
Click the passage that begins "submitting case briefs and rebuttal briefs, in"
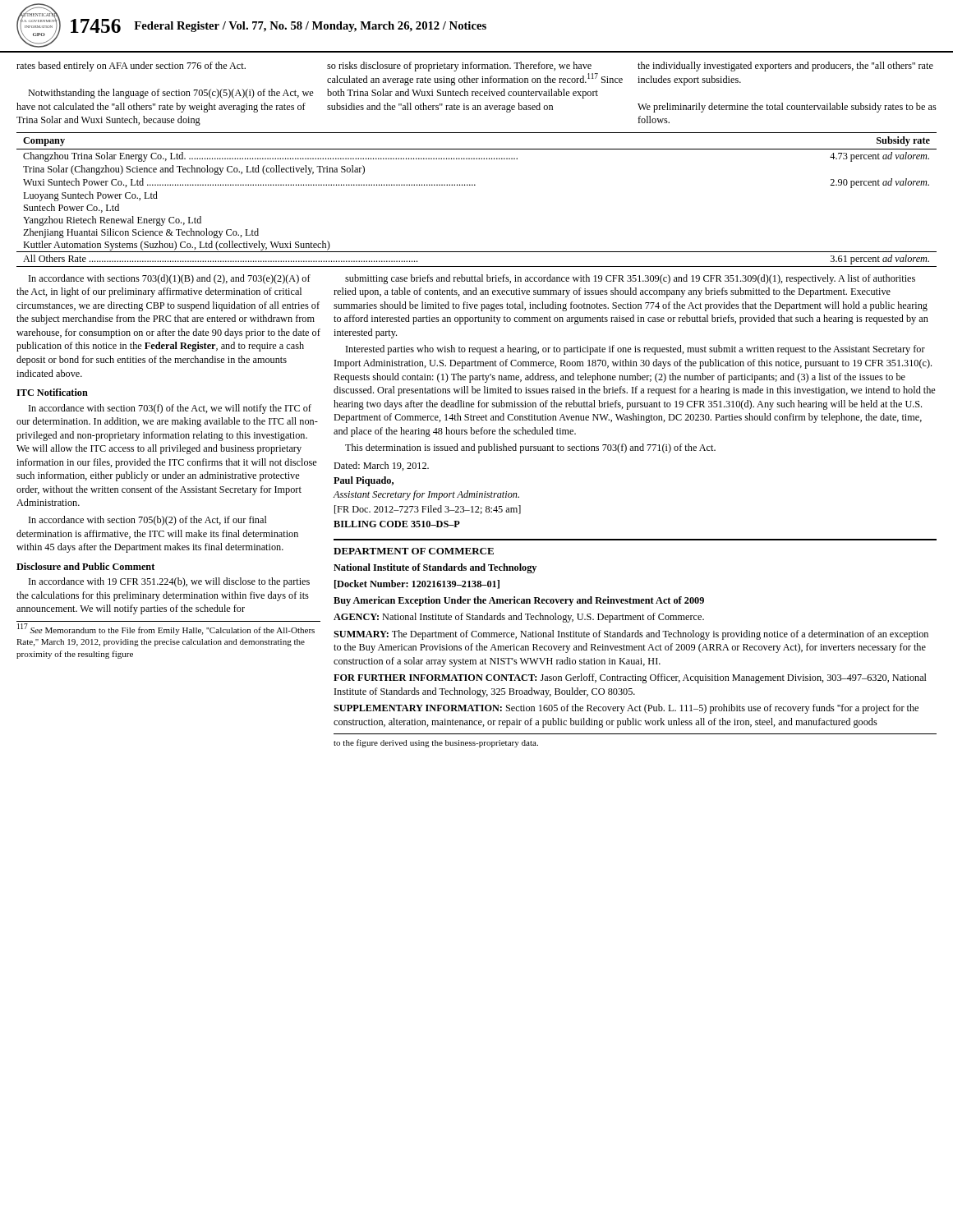point(635,363)
